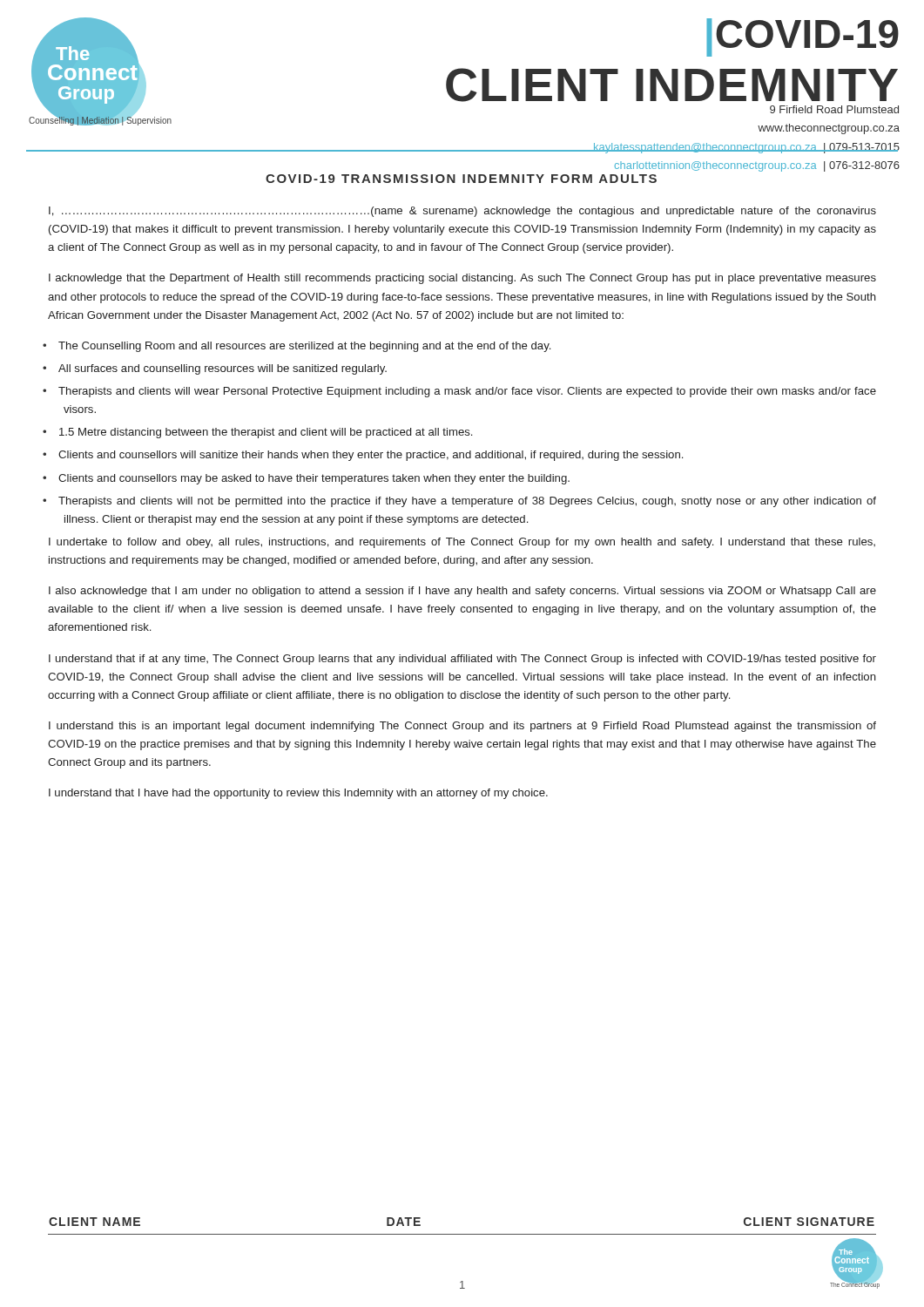Click the passage that begins "I understand that if at any time, The"
Screen dimensions: 1307x924
[462, 676]
